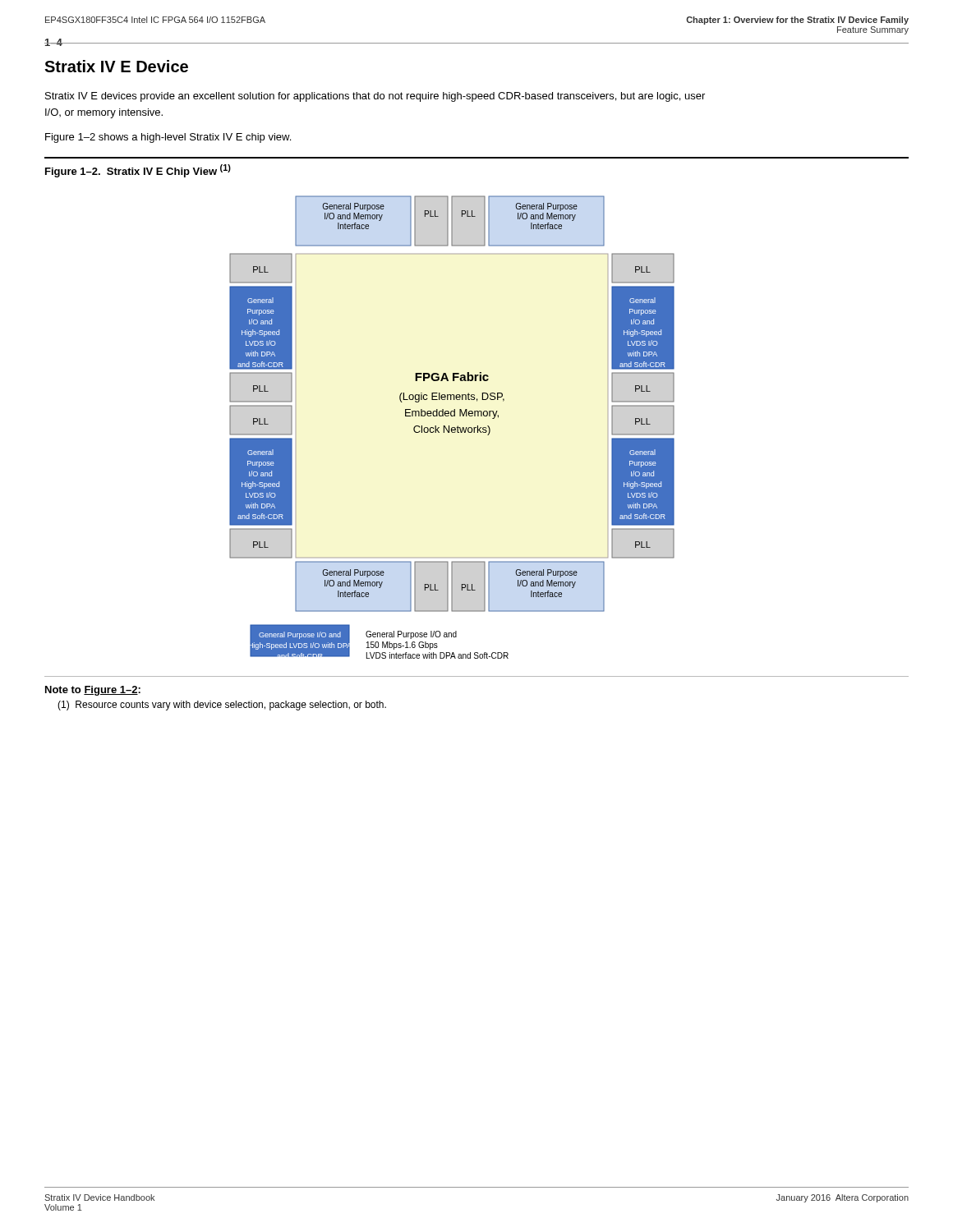The image size is (953, 1232).
Task: Navigate to the region starting "Note to Figure"
Action: coord(93,689)
